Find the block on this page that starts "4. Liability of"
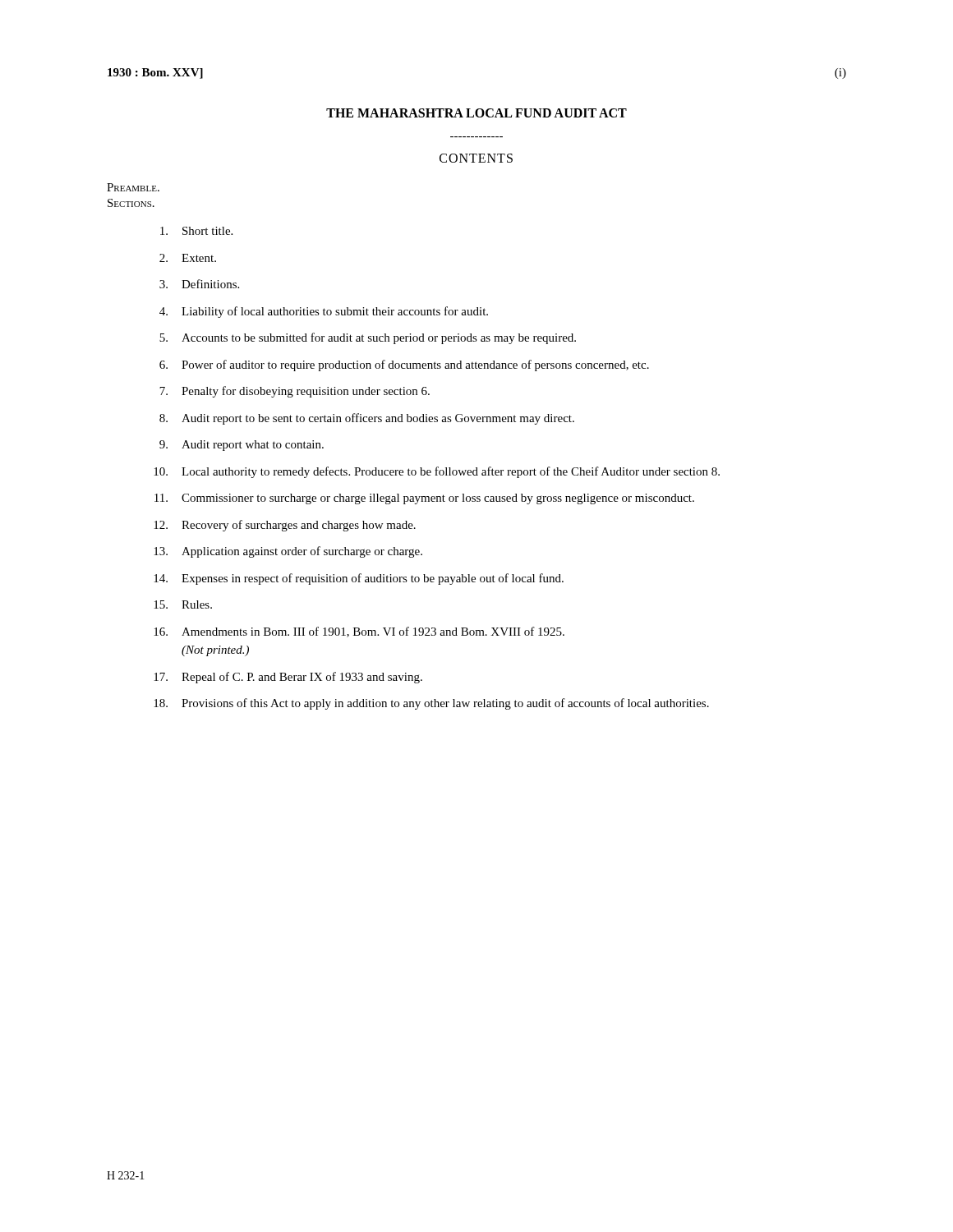Image resolution: width=953 pixels, height=1232 pixels. [x=489, y=311]
